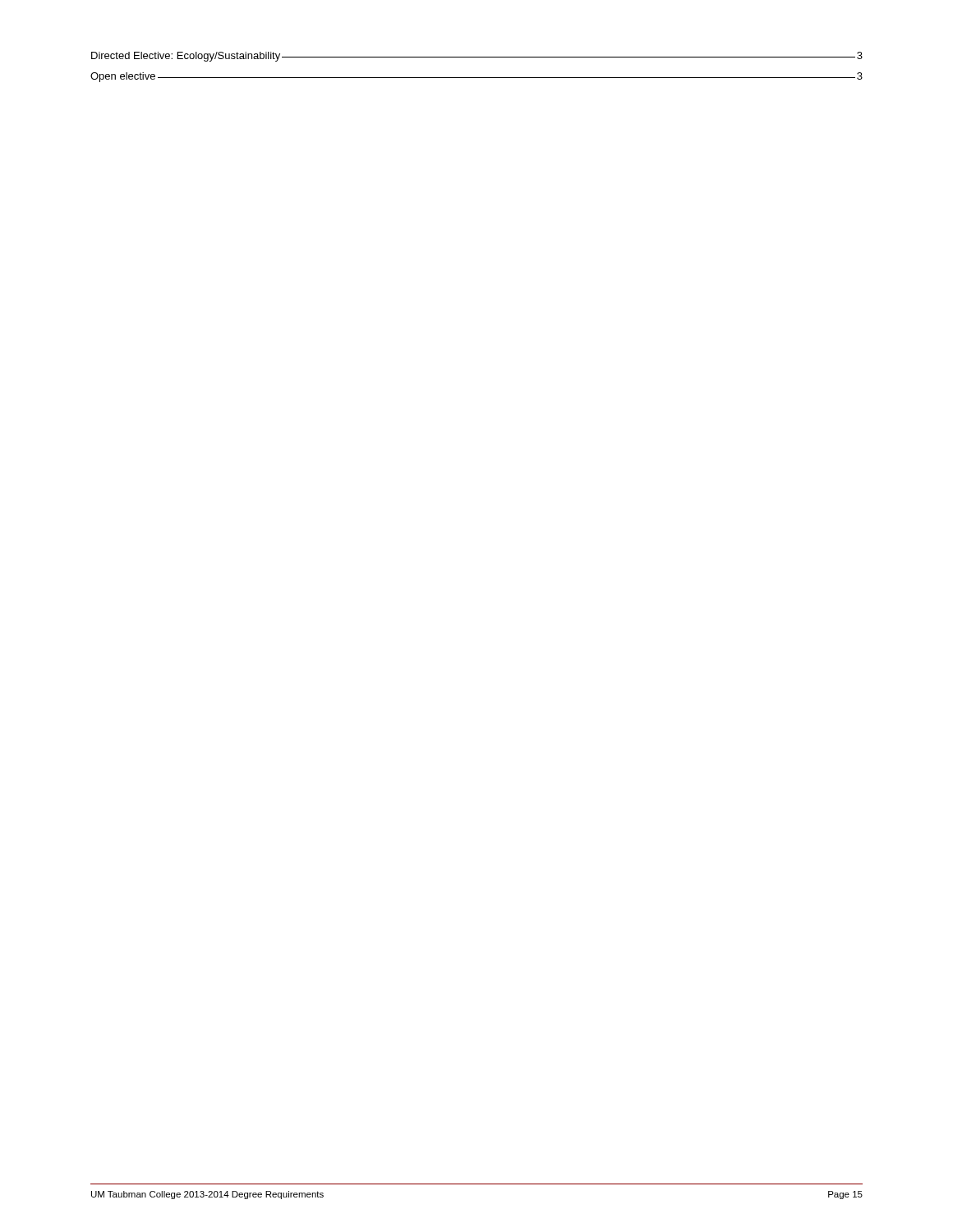Select the list item that says "Open elective 3"

pyautogui.click(x=476, y=76)
